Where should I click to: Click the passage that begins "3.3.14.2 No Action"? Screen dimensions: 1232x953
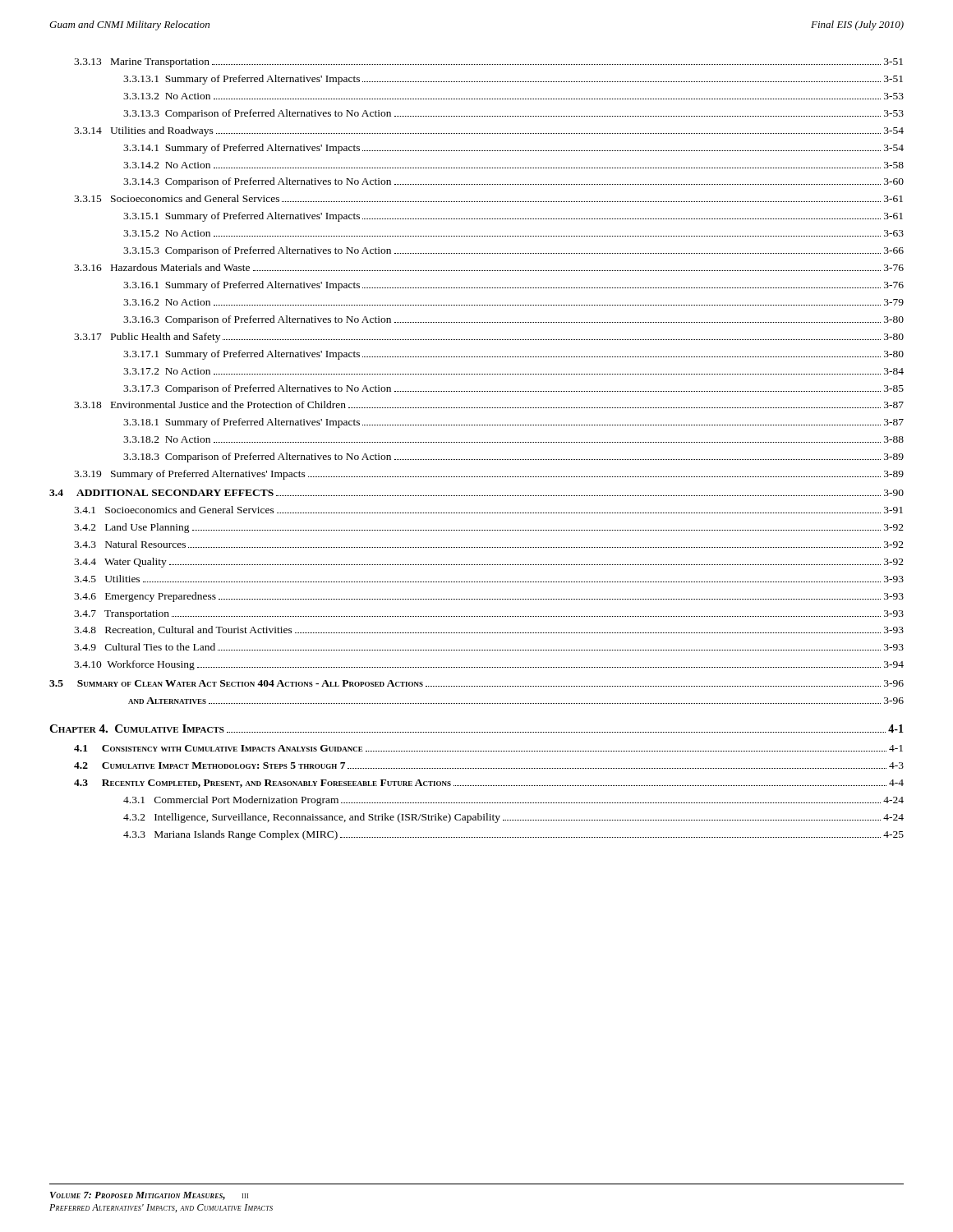[513, 165]
